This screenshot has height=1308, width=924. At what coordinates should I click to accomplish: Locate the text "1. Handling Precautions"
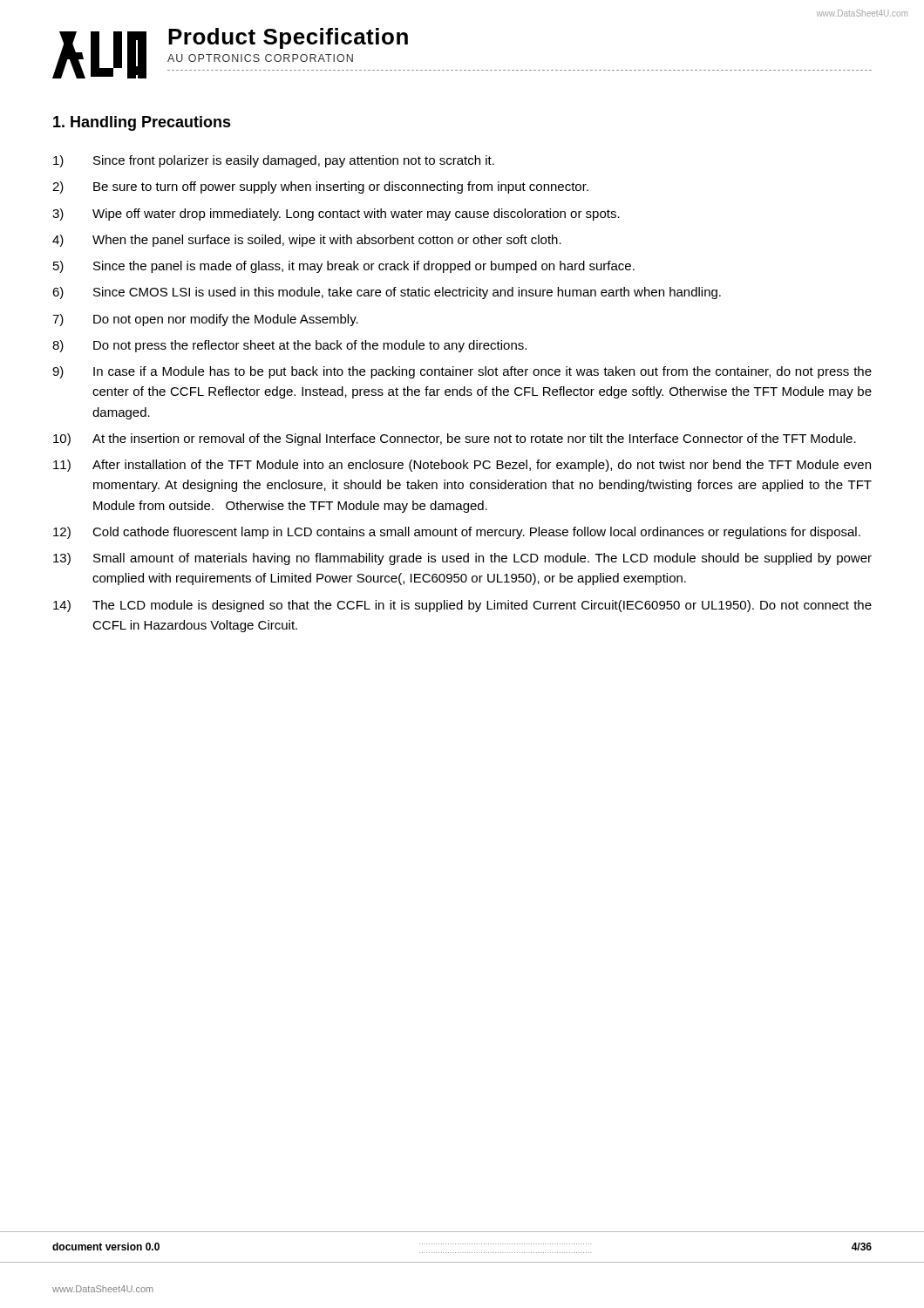142,122
